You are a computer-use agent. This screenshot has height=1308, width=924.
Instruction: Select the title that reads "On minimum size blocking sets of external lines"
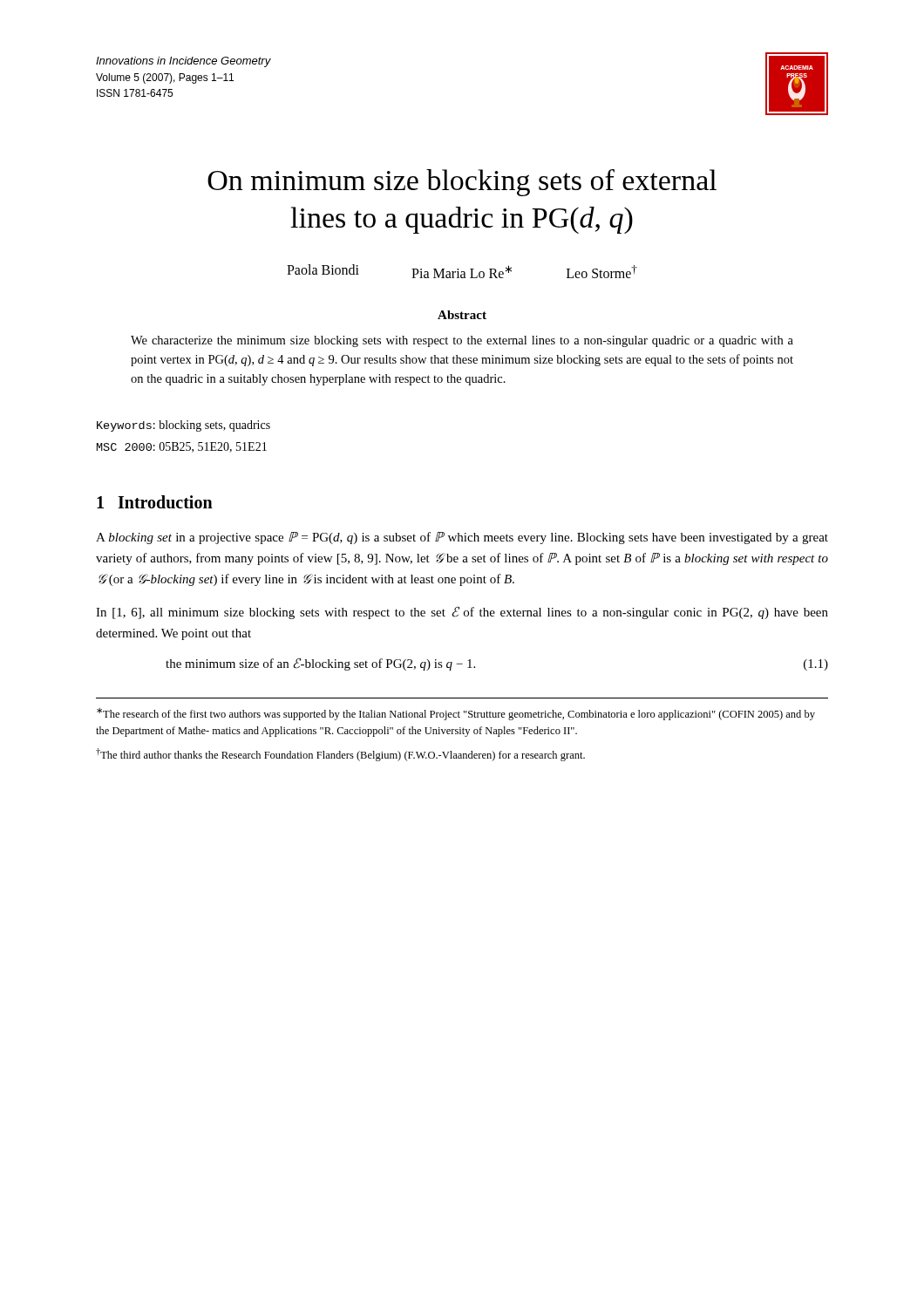462,199
